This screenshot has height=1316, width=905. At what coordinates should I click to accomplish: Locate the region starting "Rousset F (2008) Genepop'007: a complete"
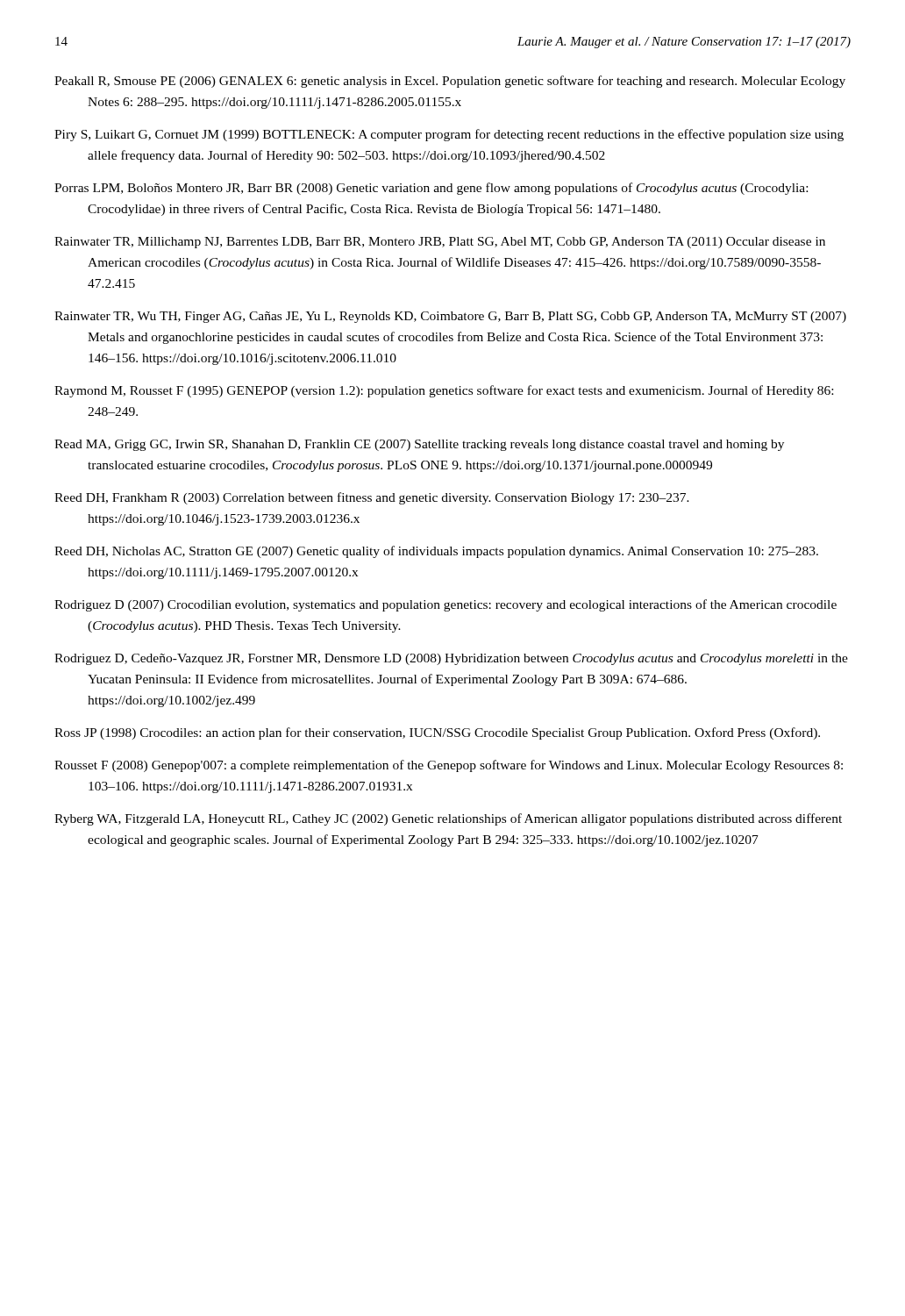(449, 775)
